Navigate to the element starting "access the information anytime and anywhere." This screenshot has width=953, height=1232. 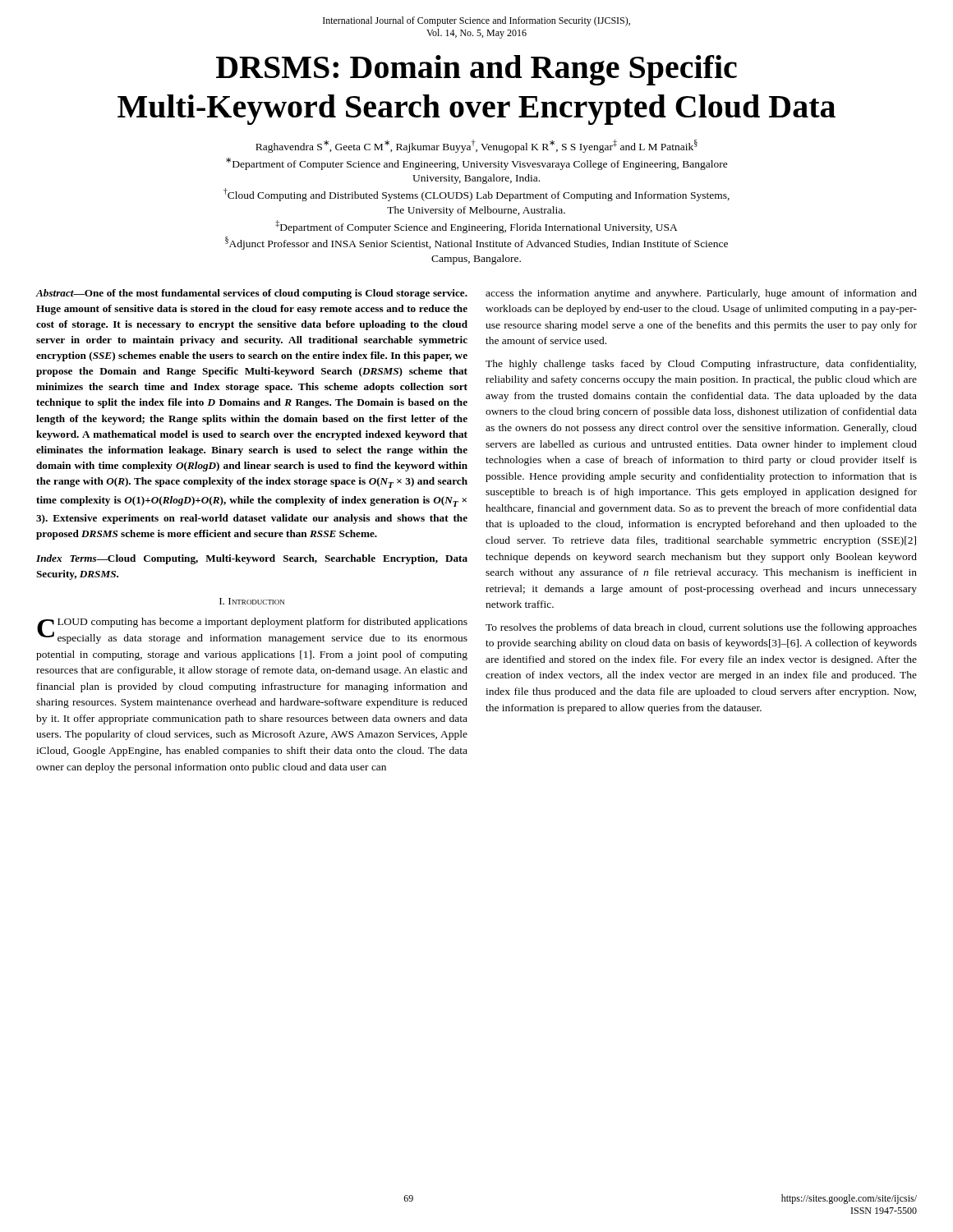701,500
